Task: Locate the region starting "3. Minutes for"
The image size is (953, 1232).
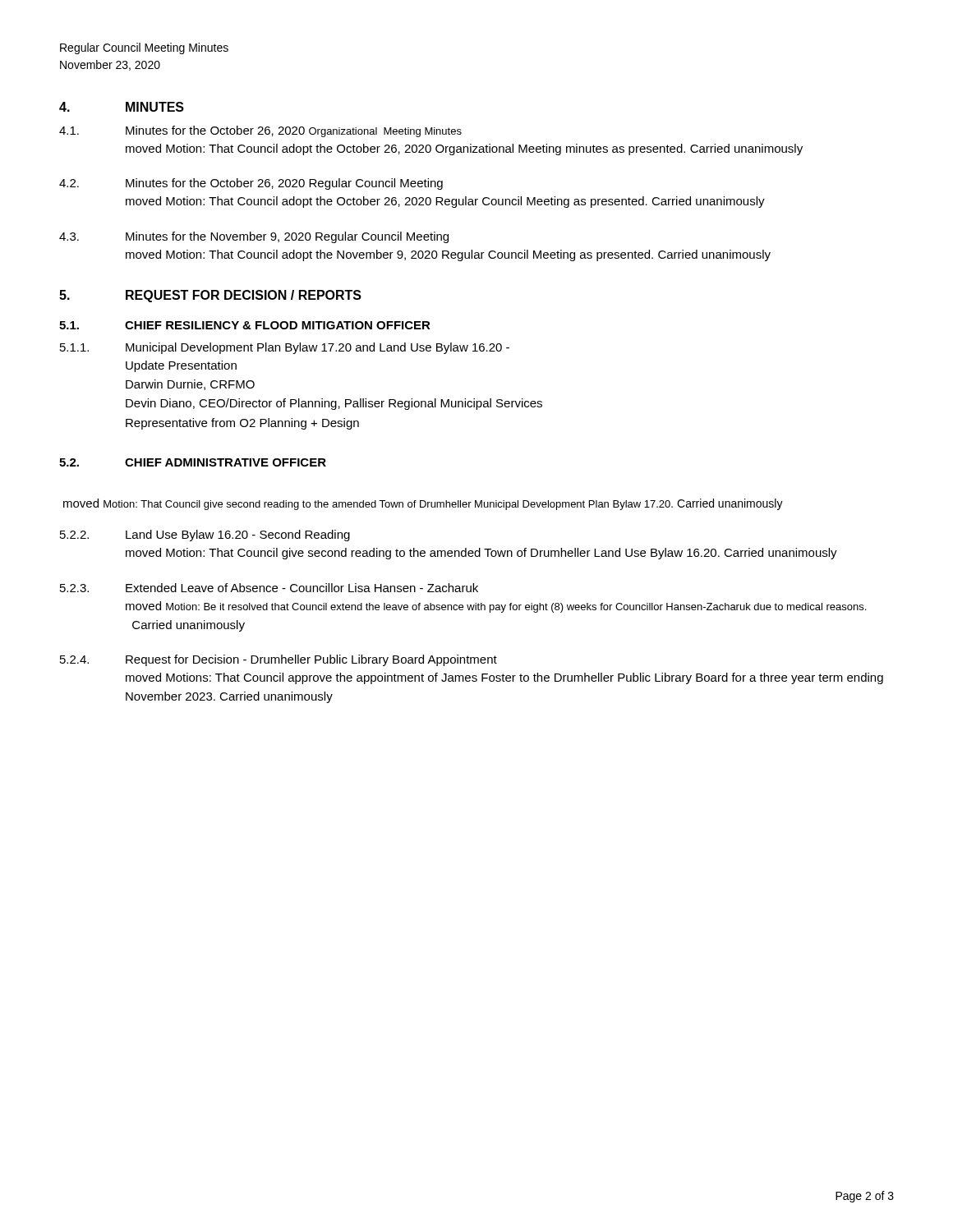Action: click(476, 246)
